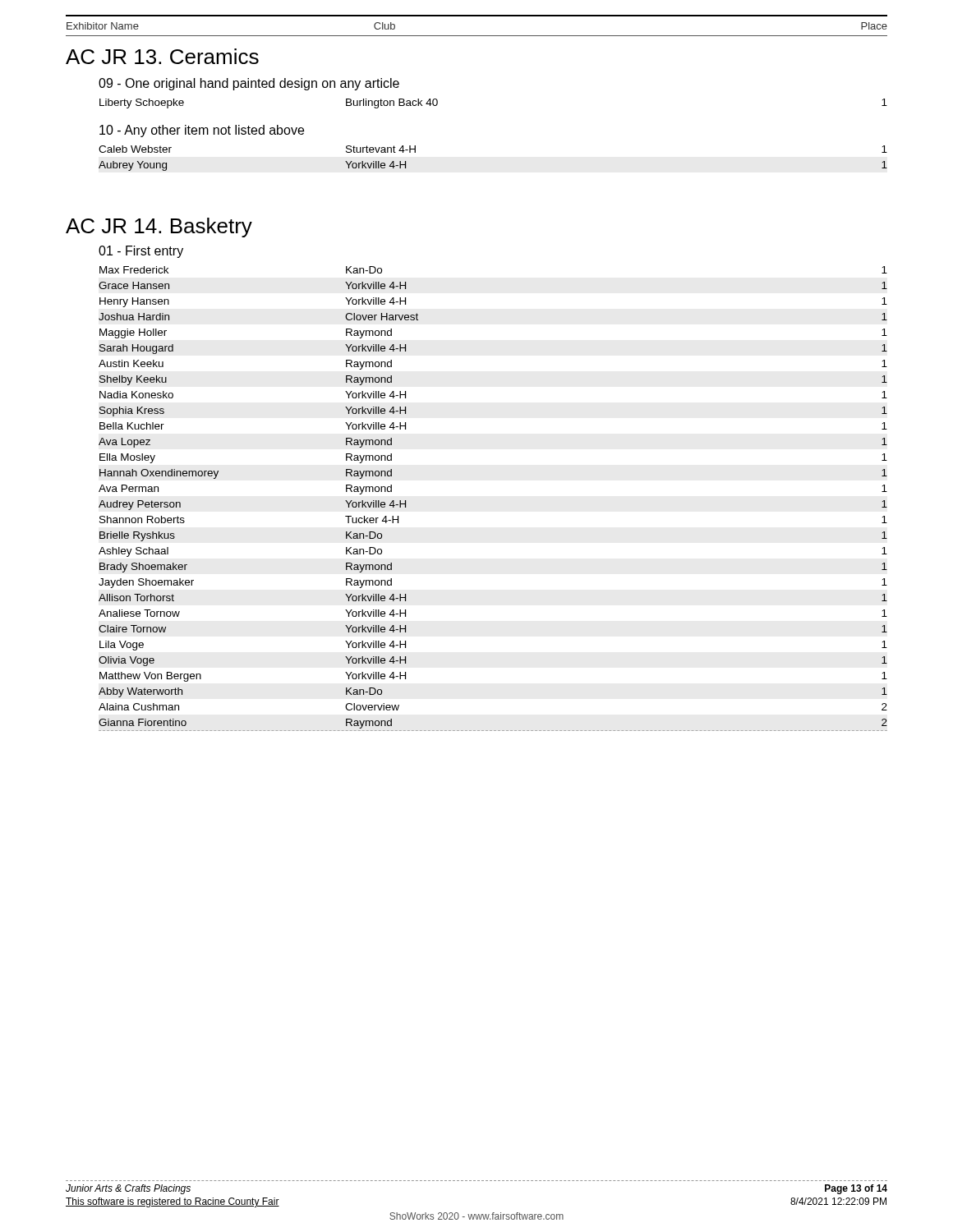Select the region starting "AC JR 13."
This screenshot has width=953, height=1232.
[x=162, y=57]
